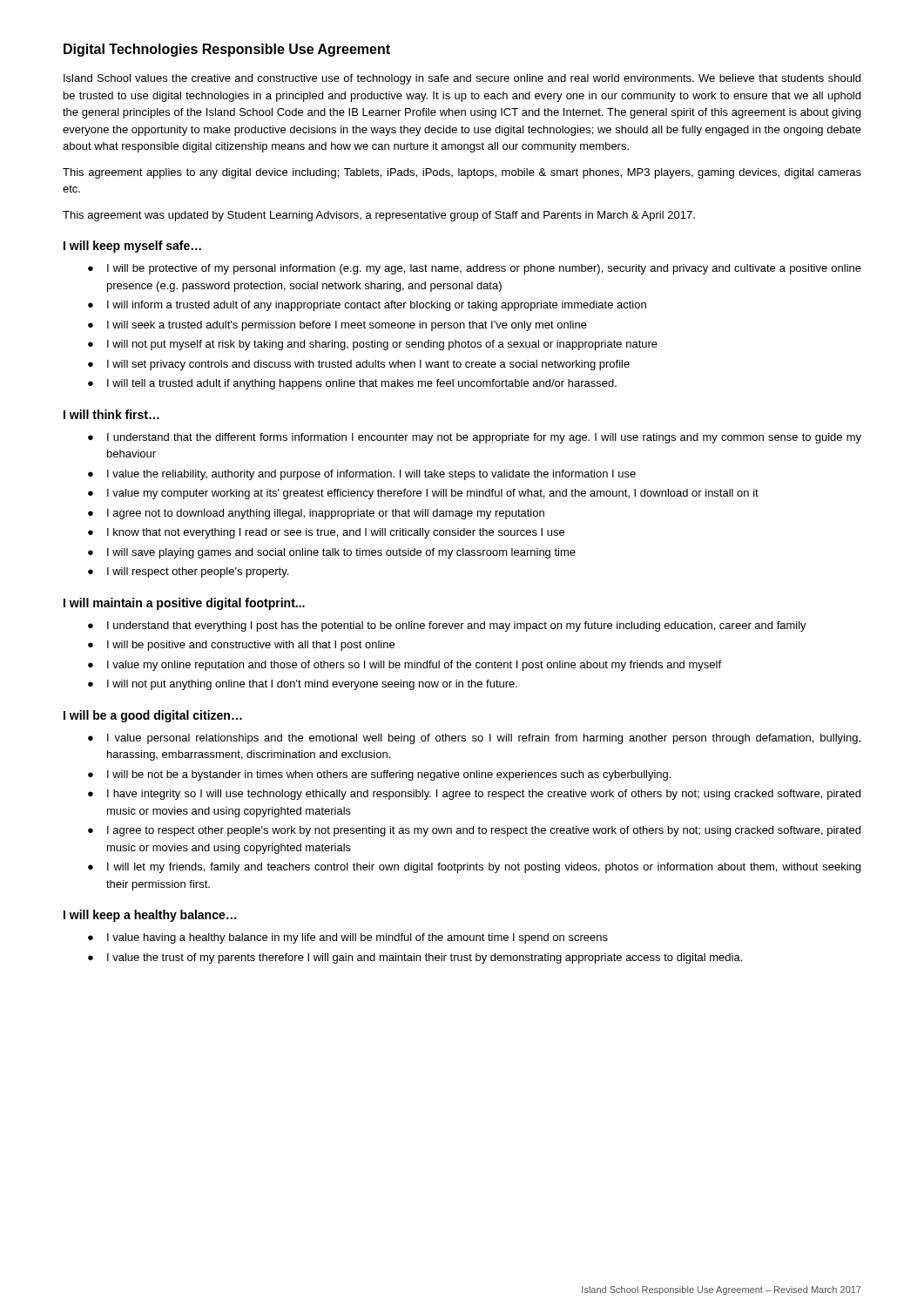
Task: Find the region starting "I will be a good digital citizen…"
Action: (x=153, y=715)
